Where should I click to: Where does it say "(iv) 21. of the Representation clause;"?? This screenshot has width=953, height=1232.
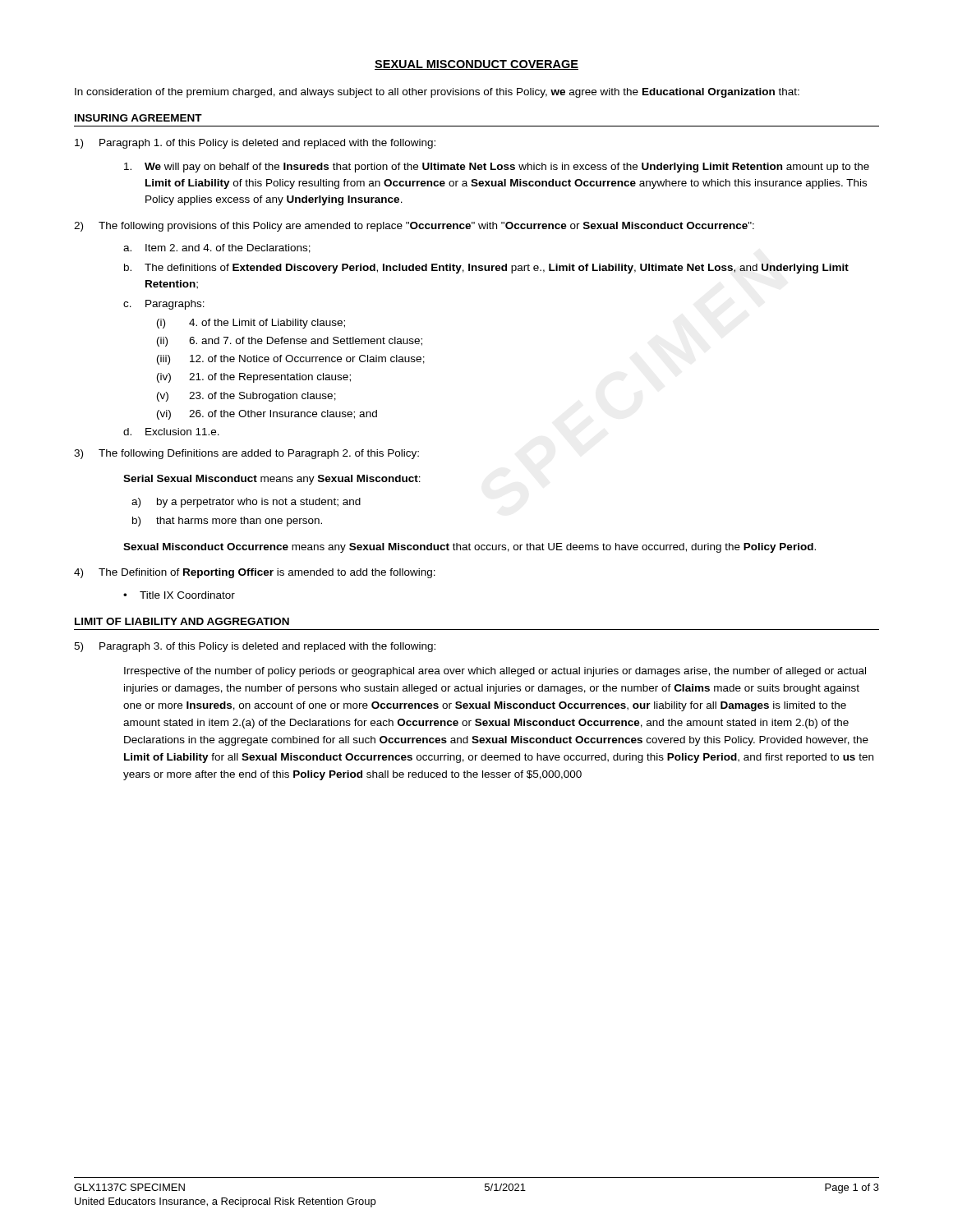pos(254,378)
